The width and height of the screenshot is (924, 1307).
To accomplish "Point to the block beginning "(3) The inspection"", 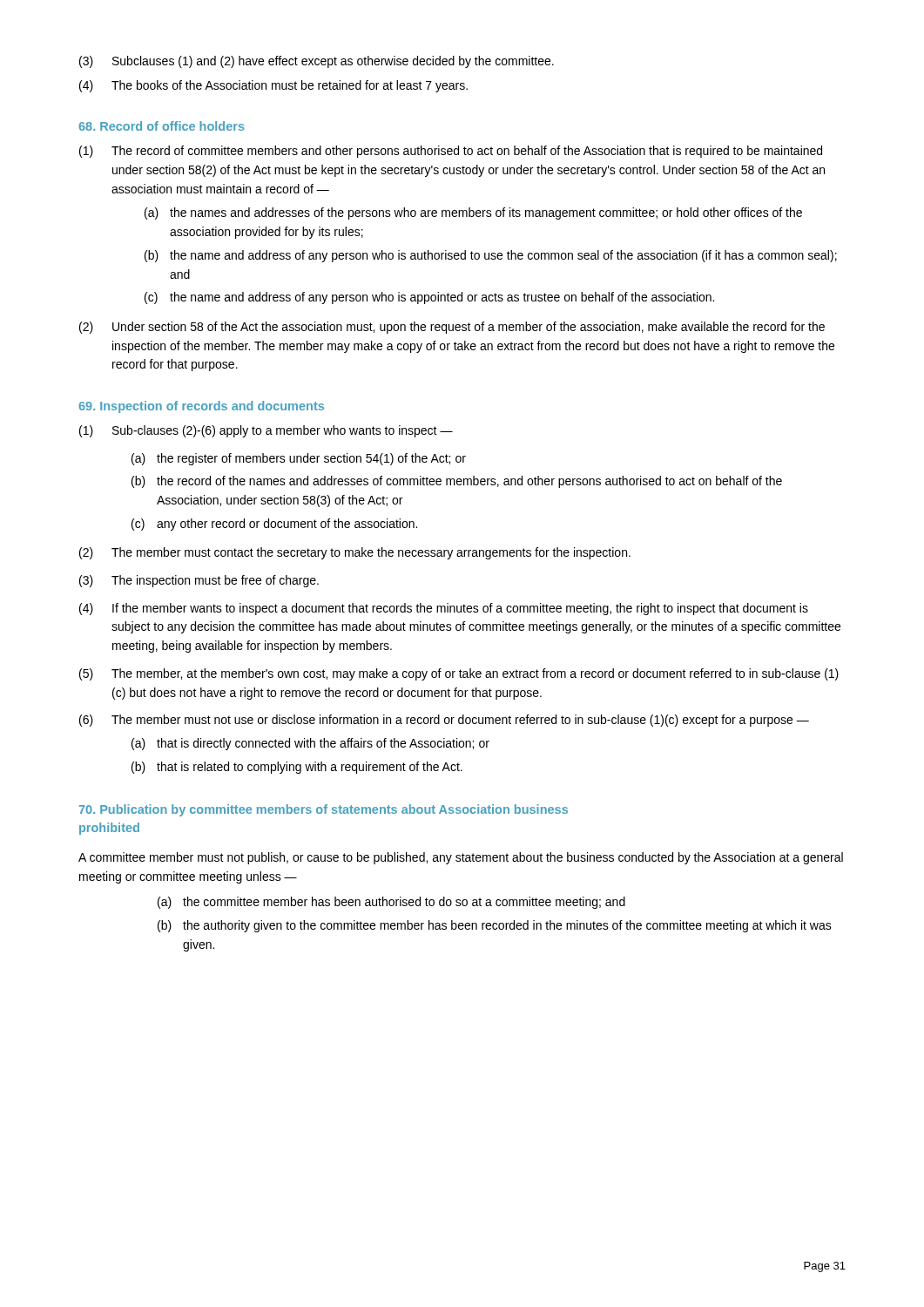I will pos(199,581).
